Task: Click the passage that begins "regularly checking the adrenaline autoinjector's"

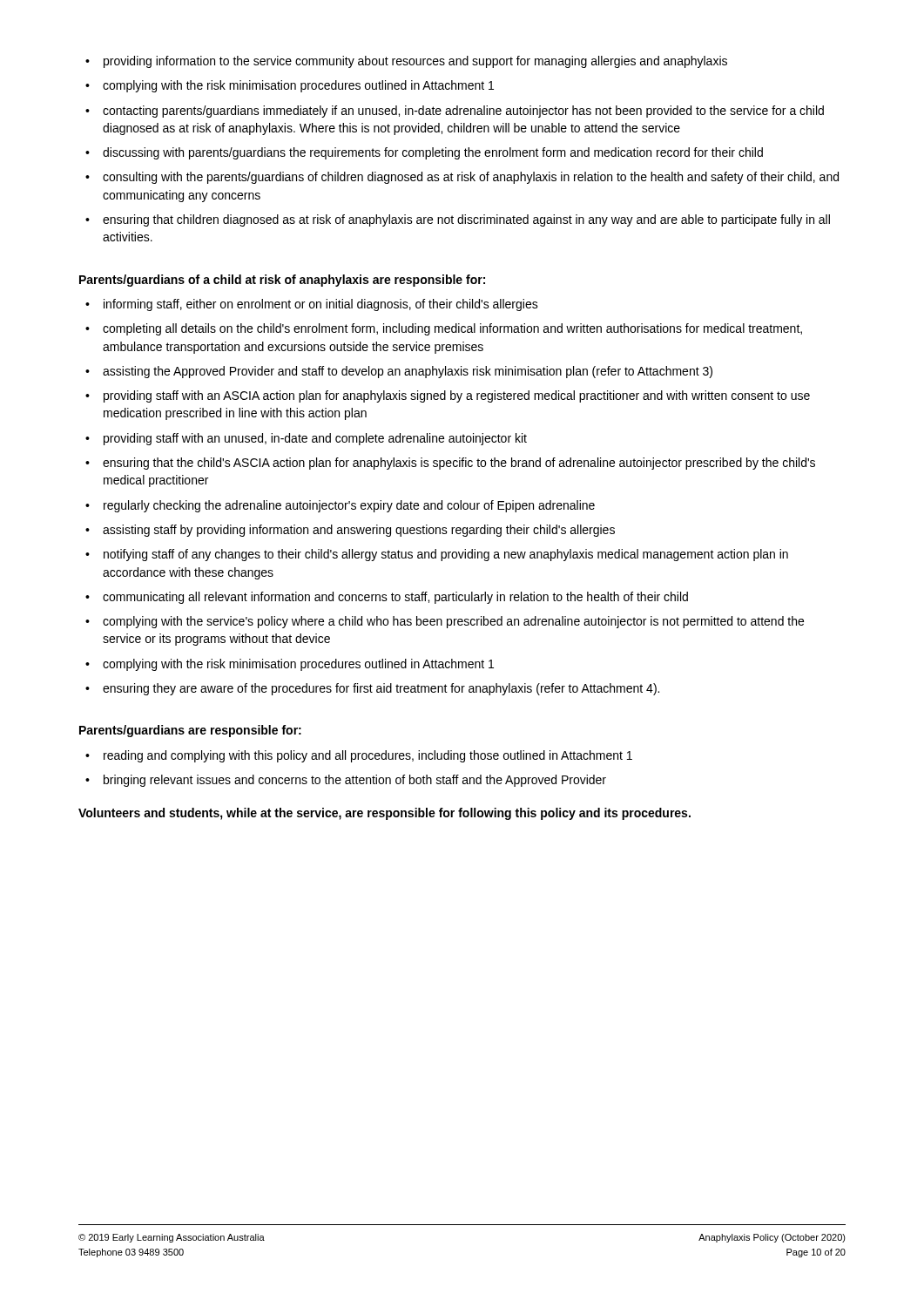Action: click(x=462, y=505)
